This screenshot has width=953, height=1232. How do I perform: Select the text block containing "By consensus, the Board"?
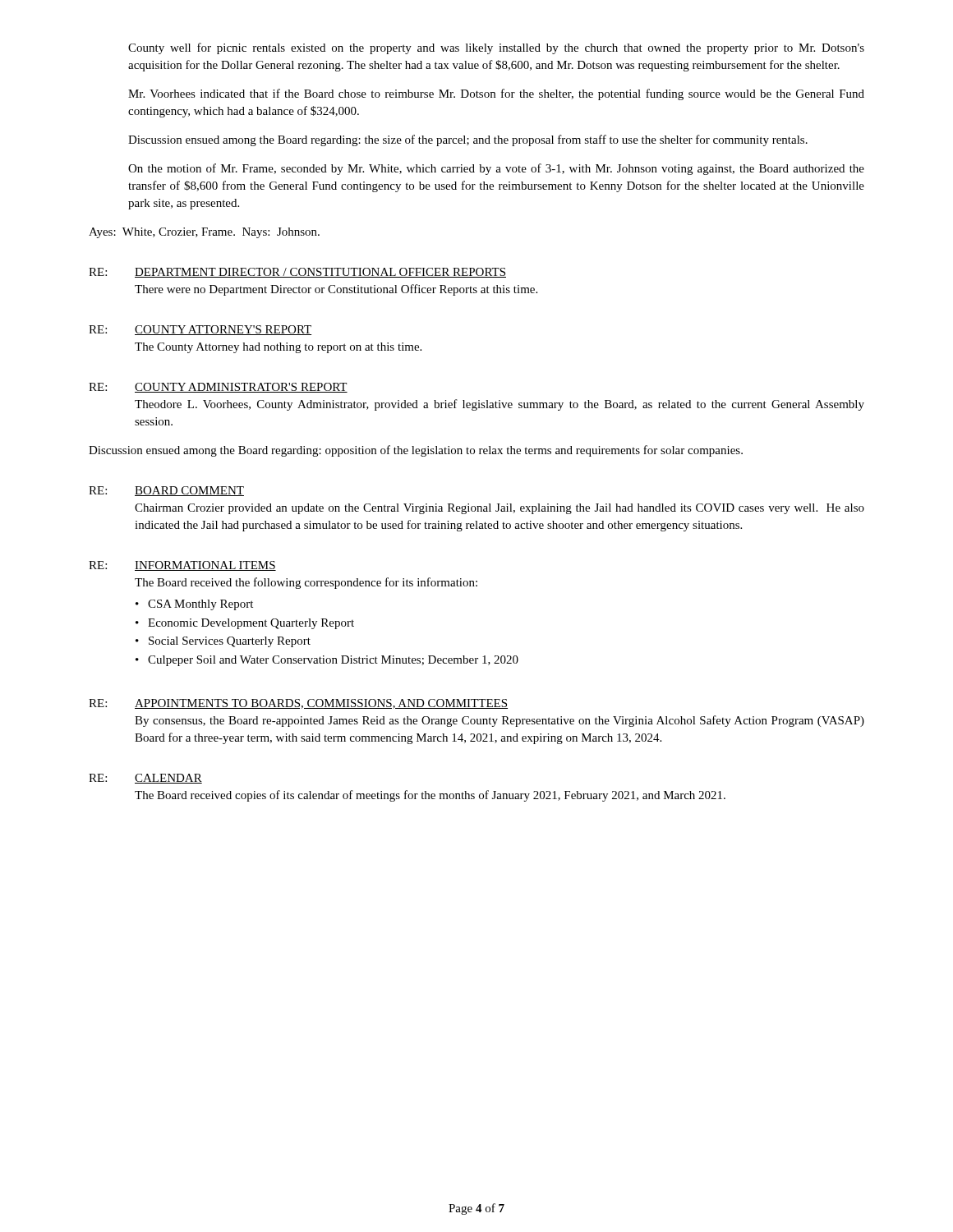click(x=500, y=729)
